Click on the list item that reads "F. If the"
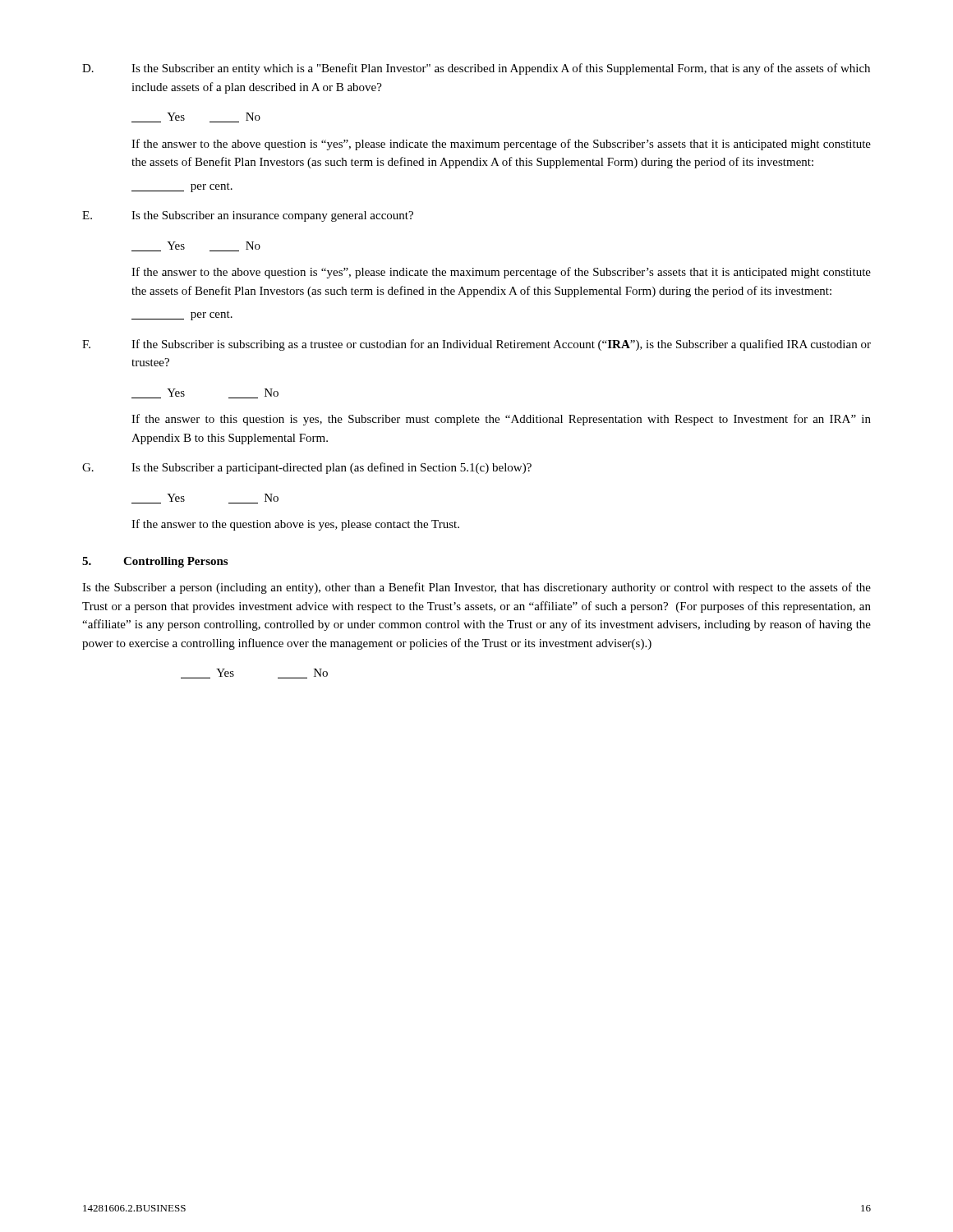 (x=476, y=353)
